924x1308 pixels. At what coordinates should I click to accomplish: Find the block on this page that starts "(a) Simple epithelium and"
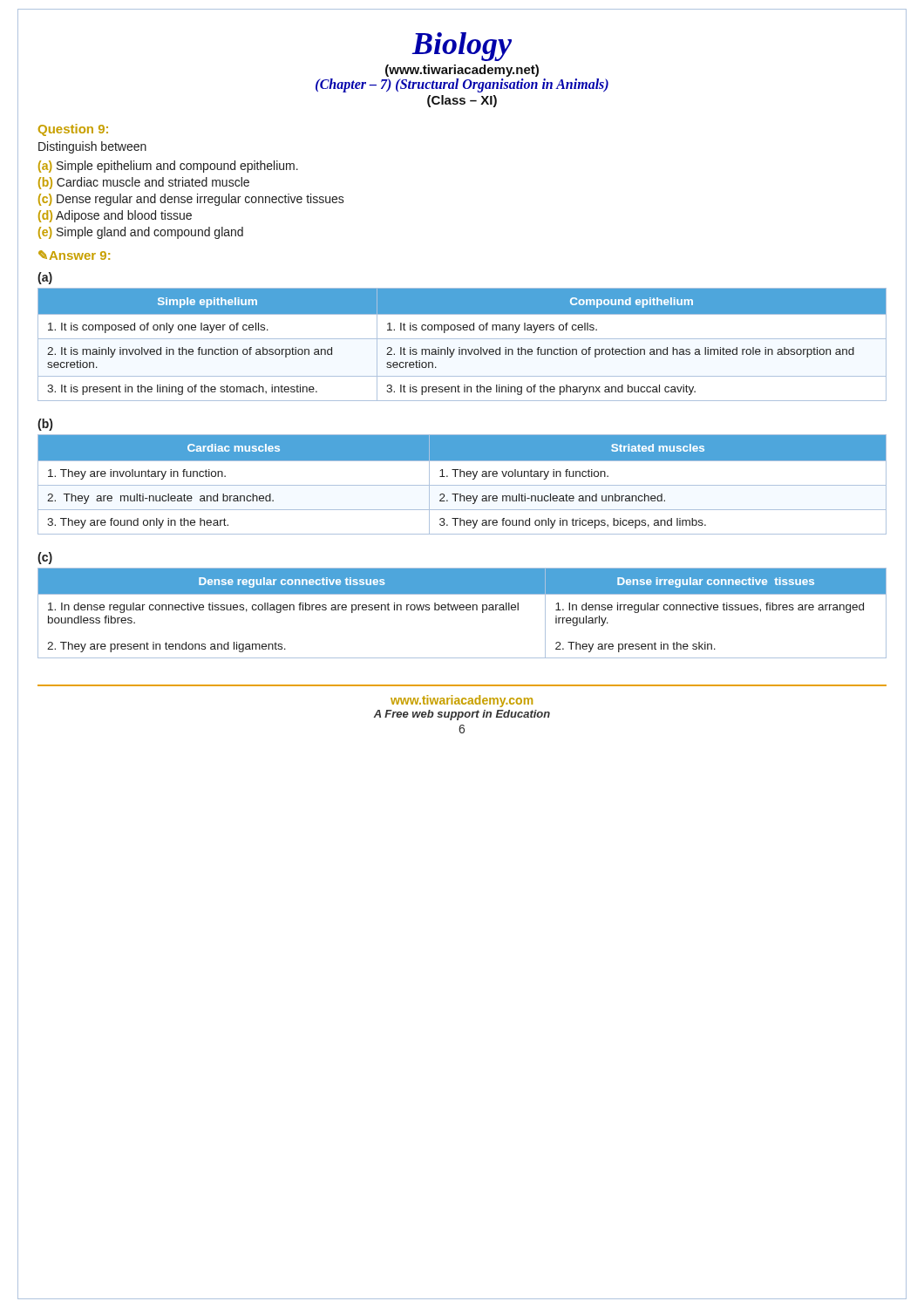(168, 166)
